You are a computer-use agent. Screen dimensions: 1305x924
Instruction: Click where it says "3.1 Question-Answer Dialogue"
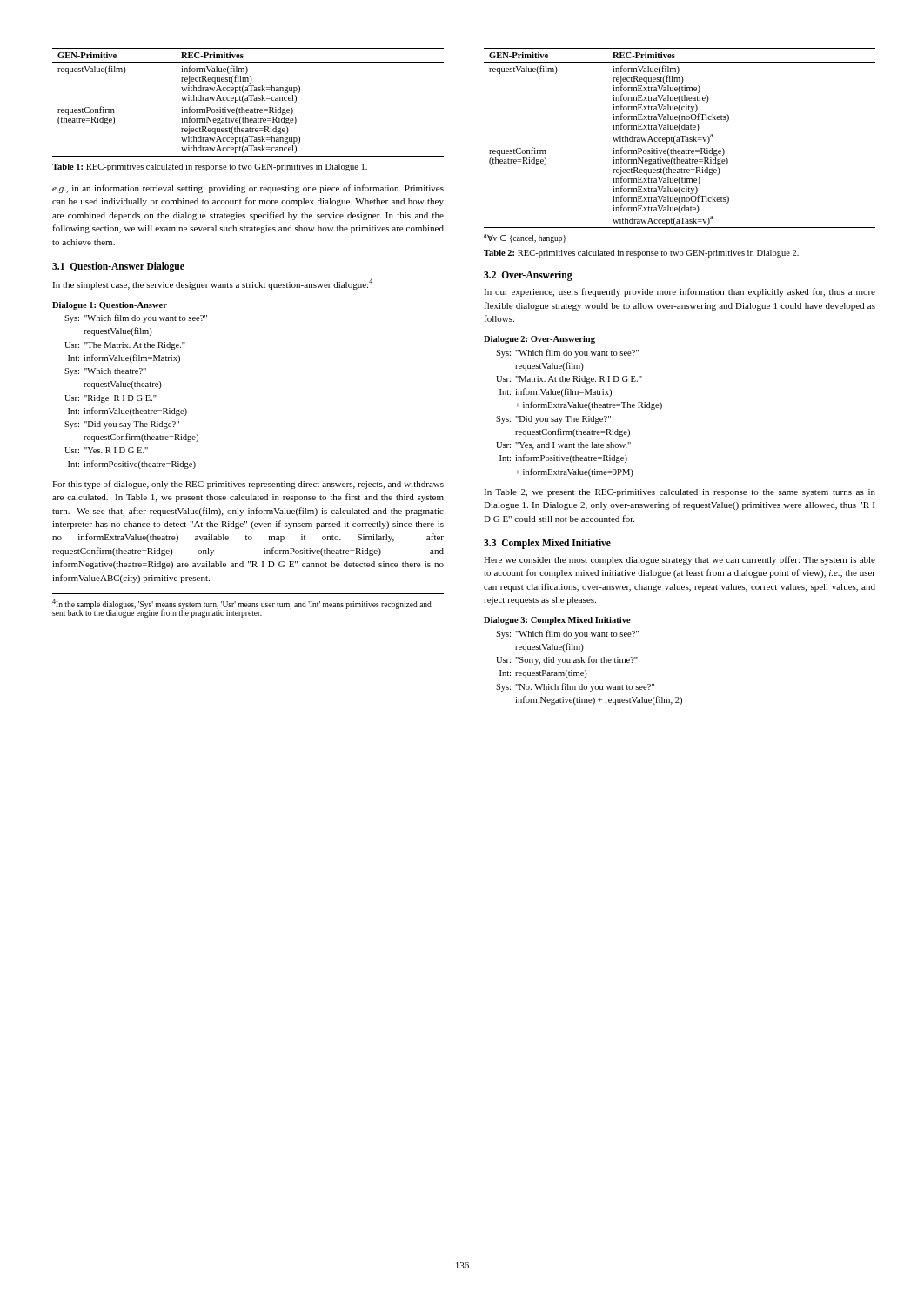118,266
